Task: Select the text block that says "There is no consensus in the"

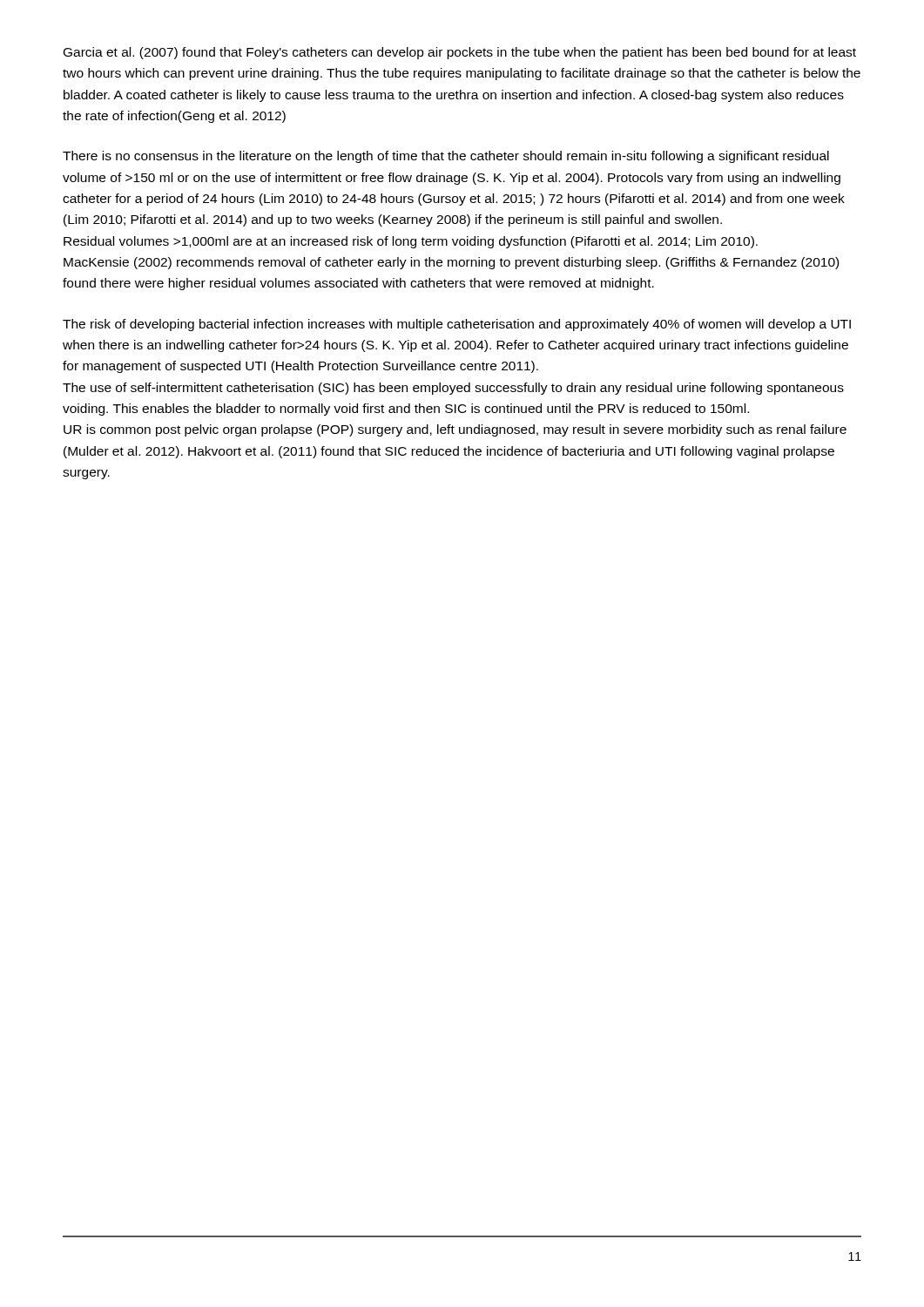Action: coord(454,219)
